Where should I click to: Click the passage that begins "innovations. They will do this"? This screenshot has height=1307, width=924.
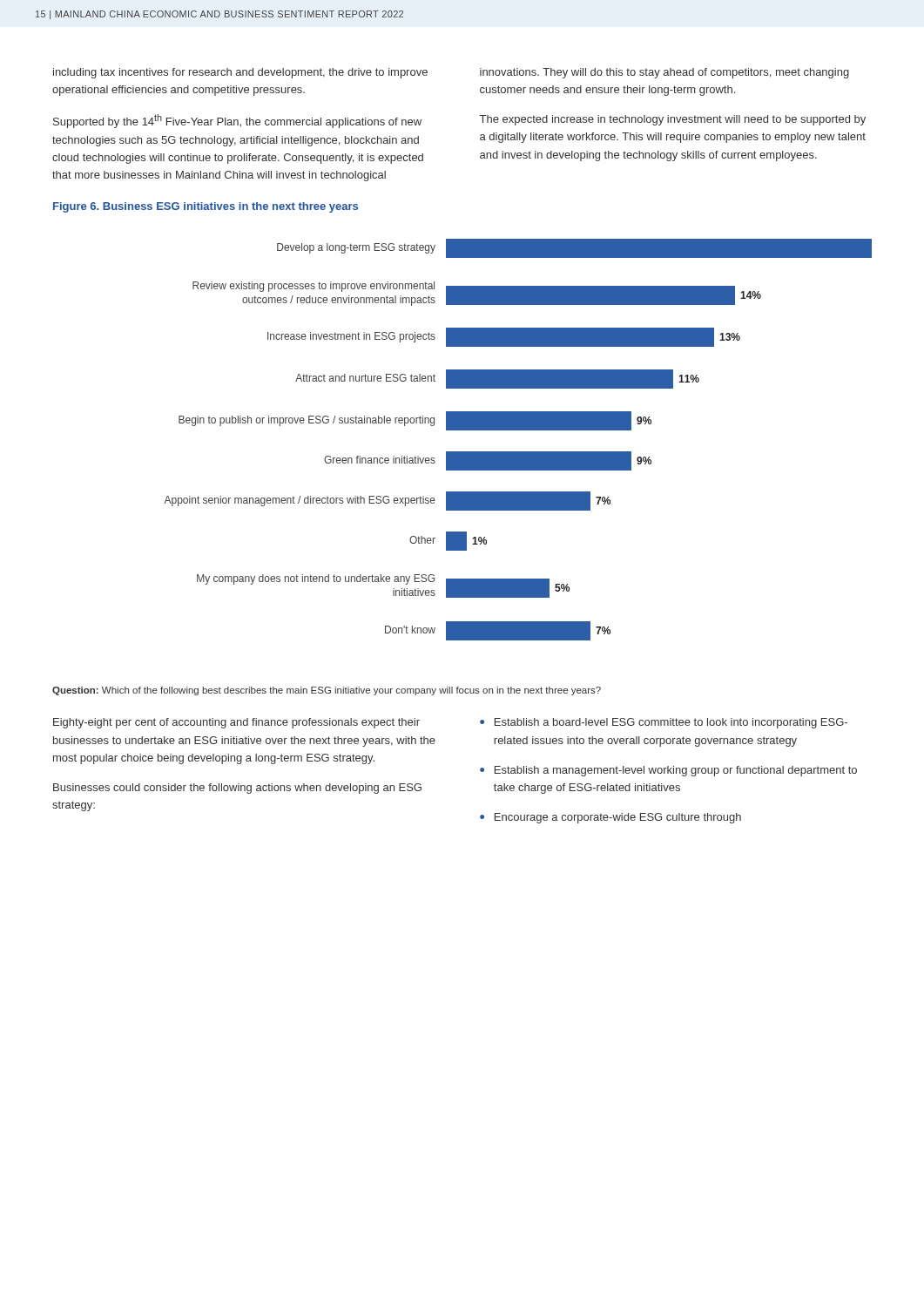click(676, 114)
